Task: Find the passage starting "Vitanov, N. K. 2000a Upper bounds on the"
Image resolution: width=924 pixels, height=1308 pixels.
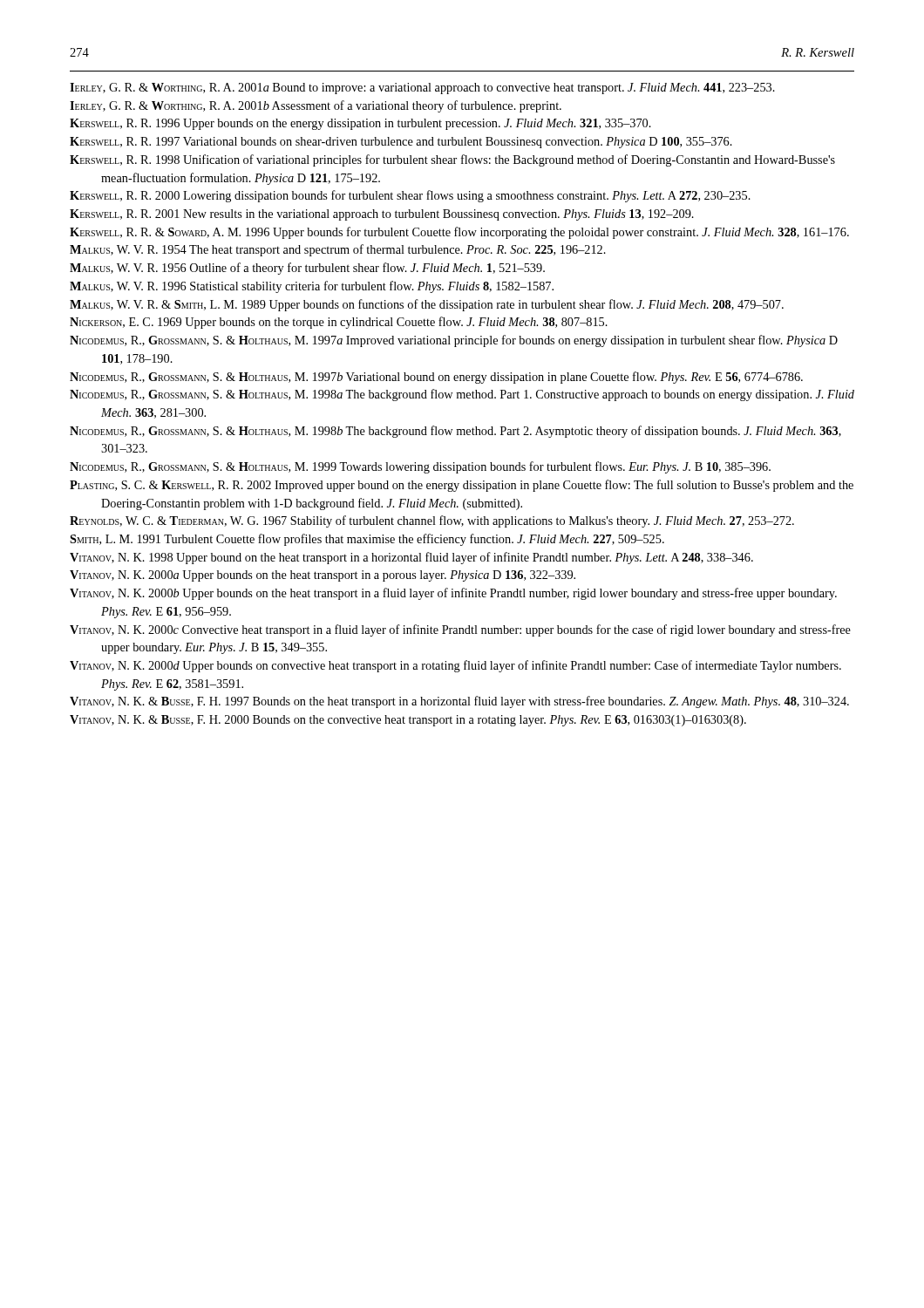Action: 323,575
